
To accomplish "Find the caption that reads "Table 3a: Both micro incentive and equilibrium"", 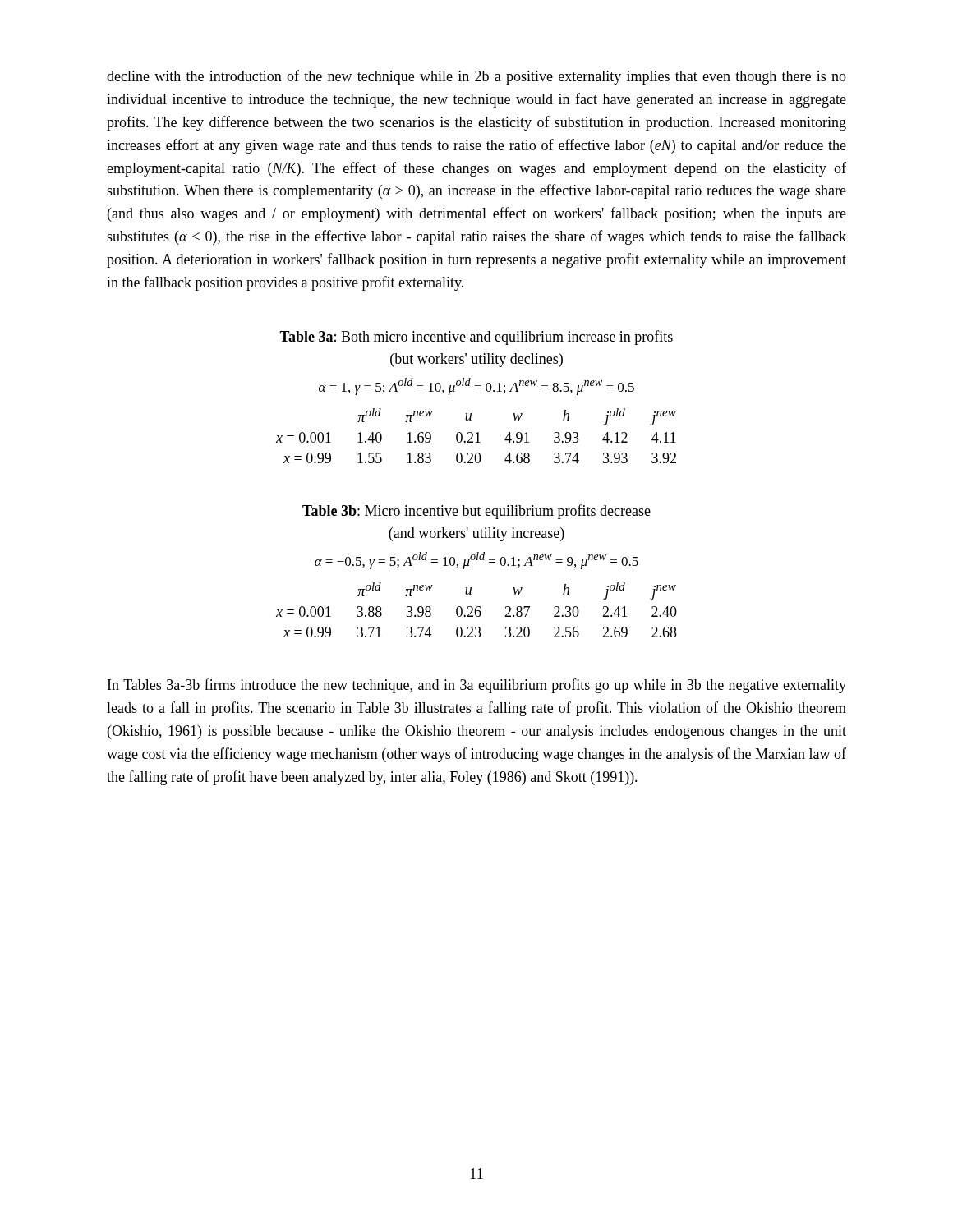I will (x=476, y=398).
